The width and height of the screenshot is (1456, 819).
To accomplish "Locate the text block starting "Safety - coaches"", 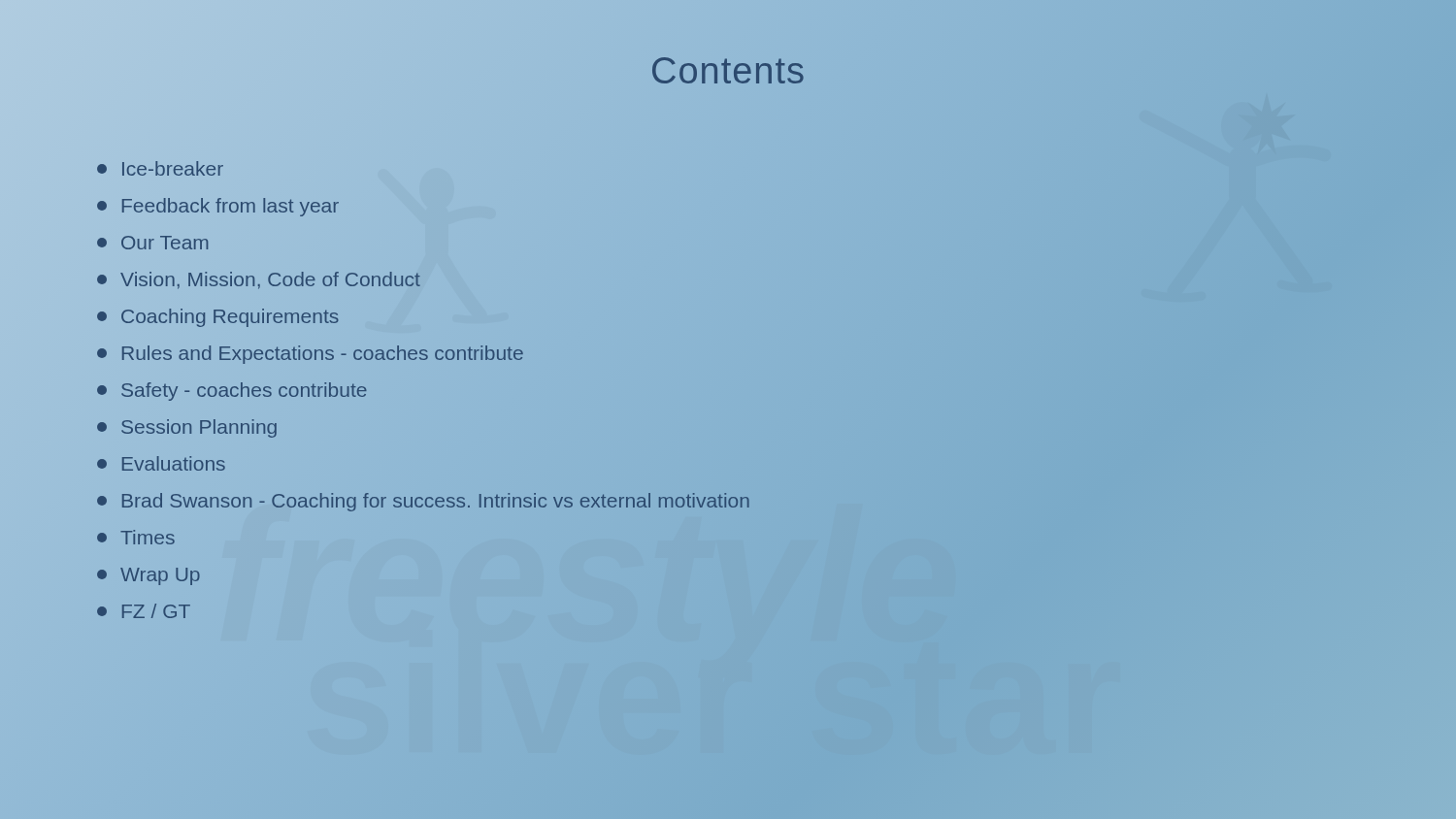I will pyautogui.click(x=232, y=390).
